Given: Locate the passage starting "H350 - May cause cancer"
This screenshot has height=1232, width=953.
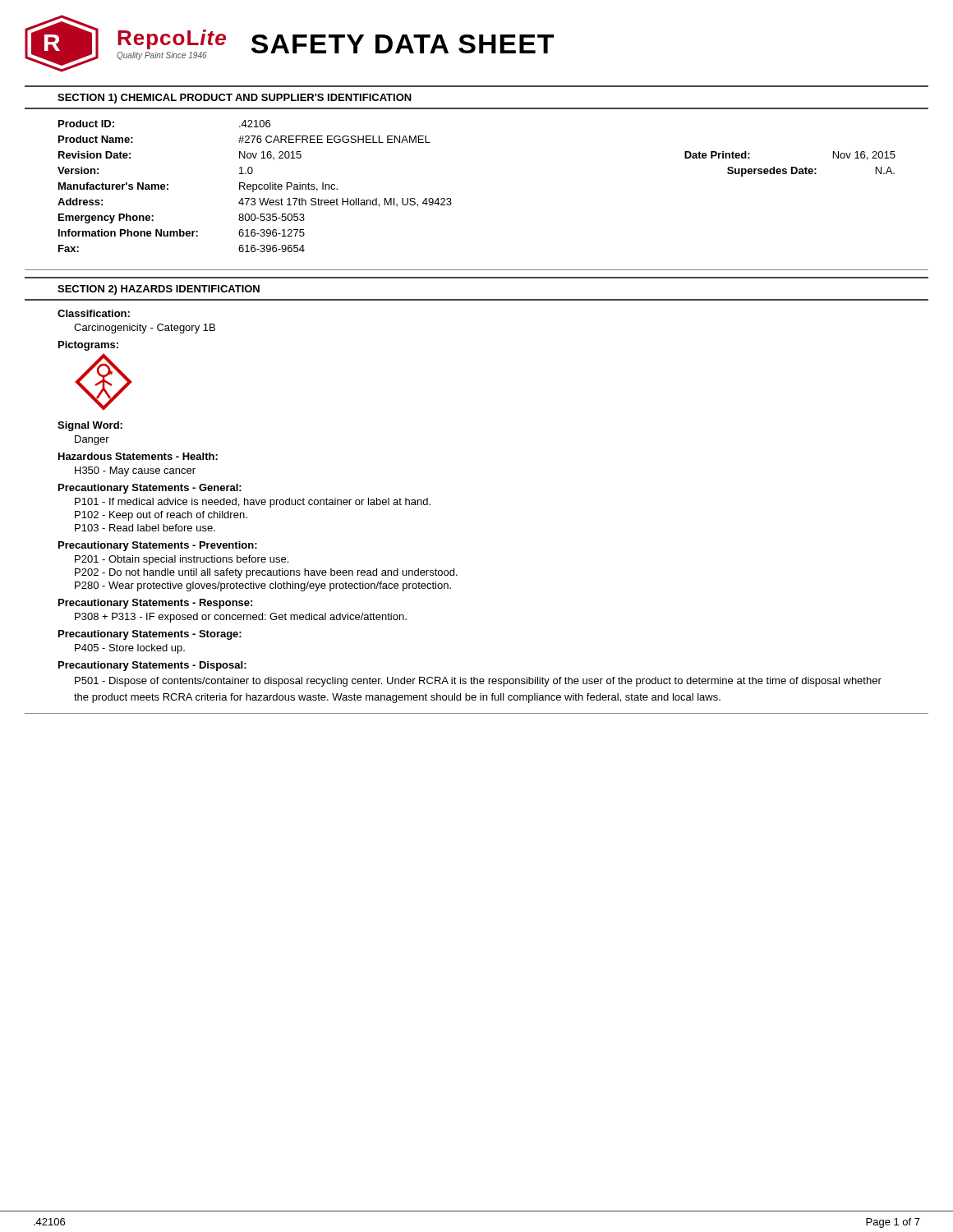Looking at the screenshot, I should pos(135,470).
